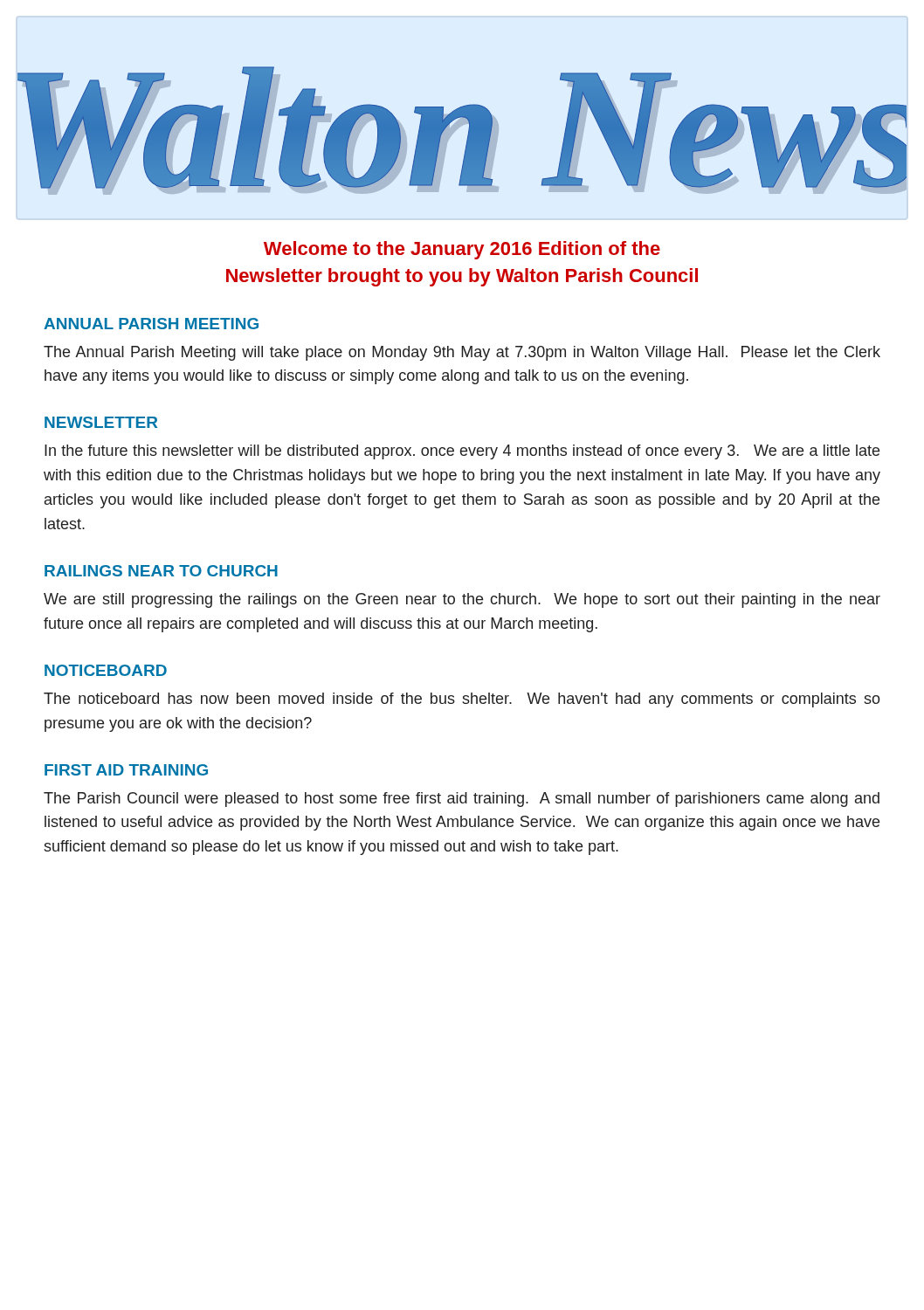Click on the illustration

pos(462,118)
